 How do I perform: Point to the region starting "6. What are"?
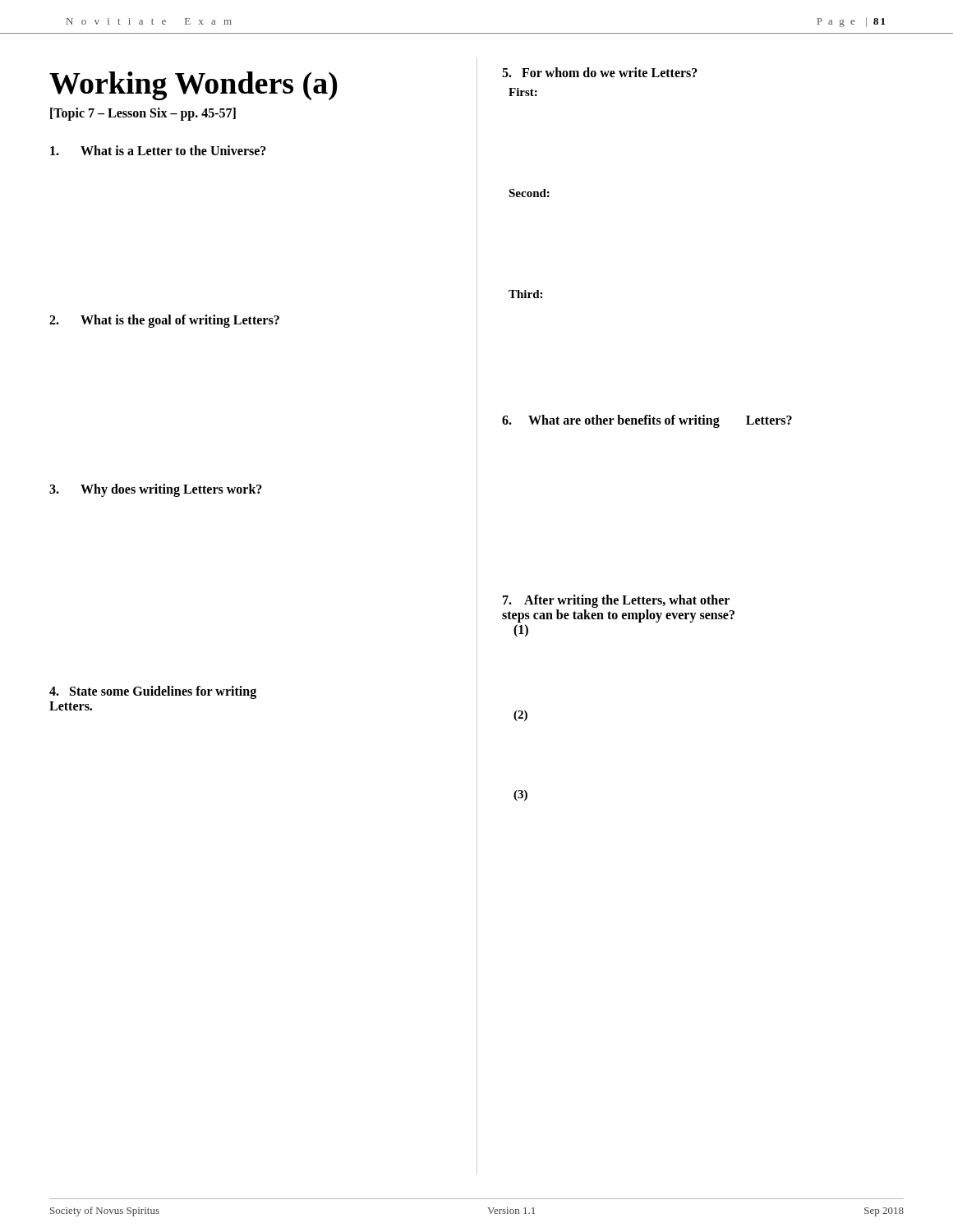click(x=707, y=420)
